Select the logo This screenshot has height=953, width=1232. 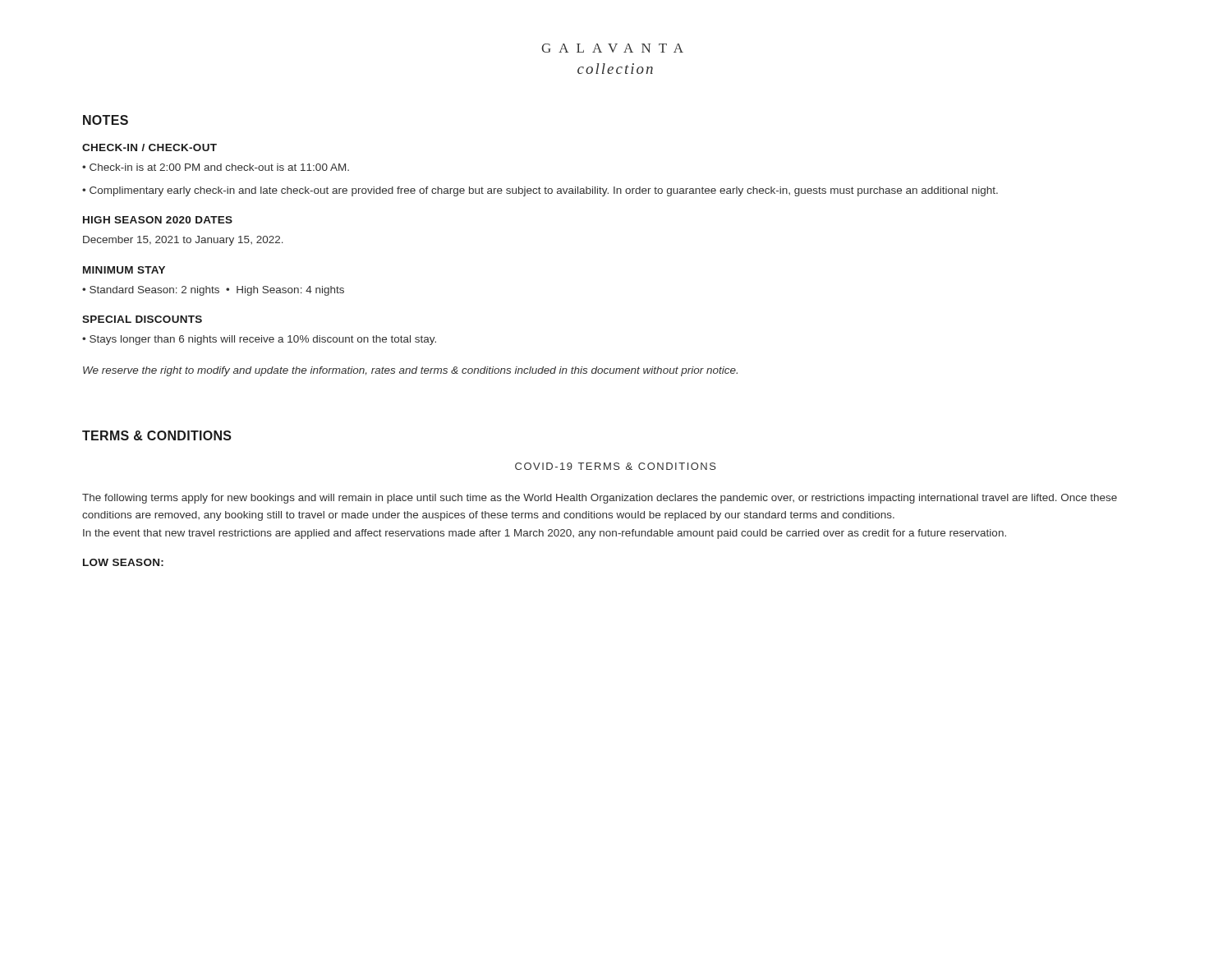[616, 60]
